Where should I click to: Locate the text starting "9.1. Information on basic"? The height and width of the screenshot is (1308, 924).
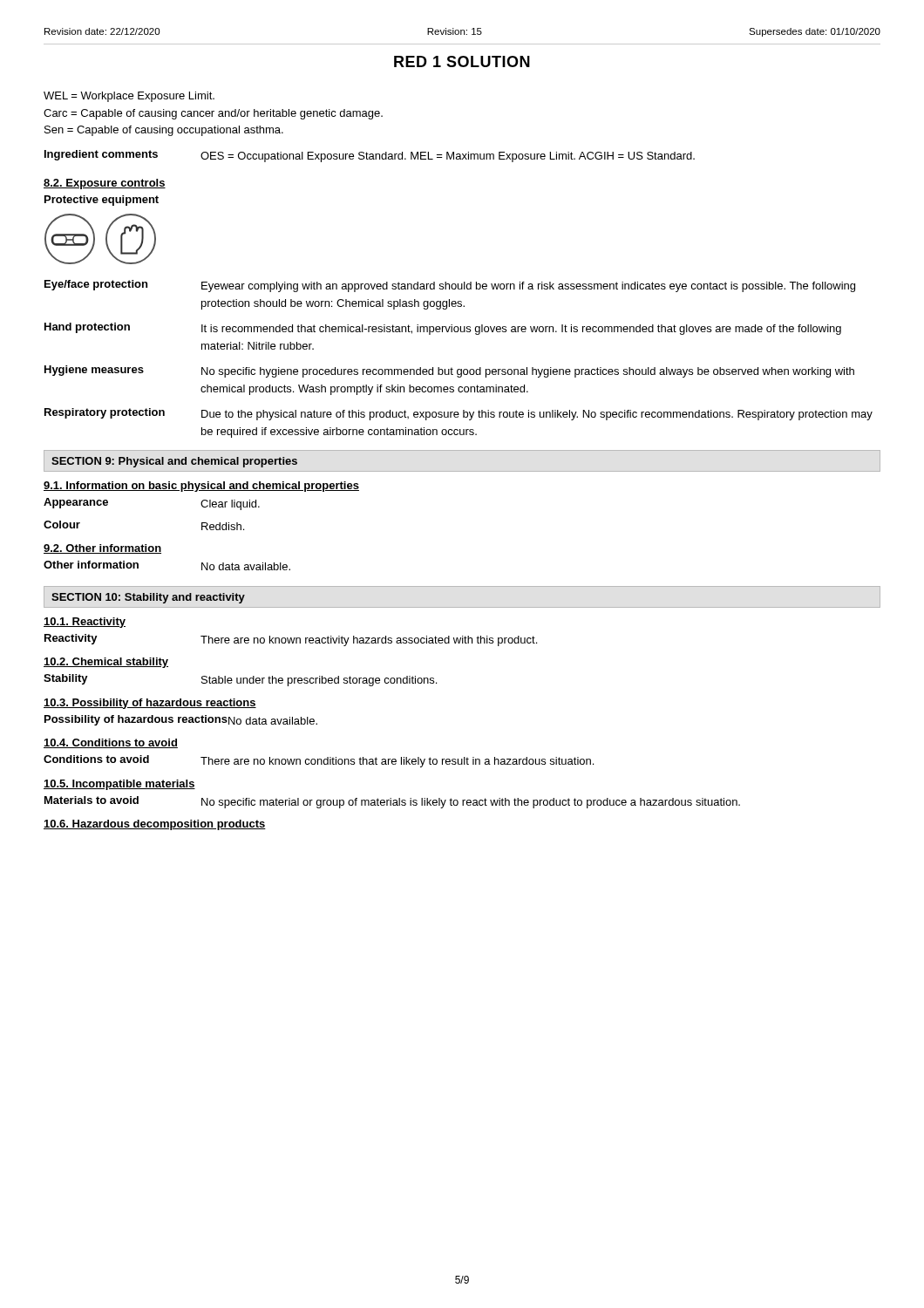pyautogui.click(x=201, y=485)
